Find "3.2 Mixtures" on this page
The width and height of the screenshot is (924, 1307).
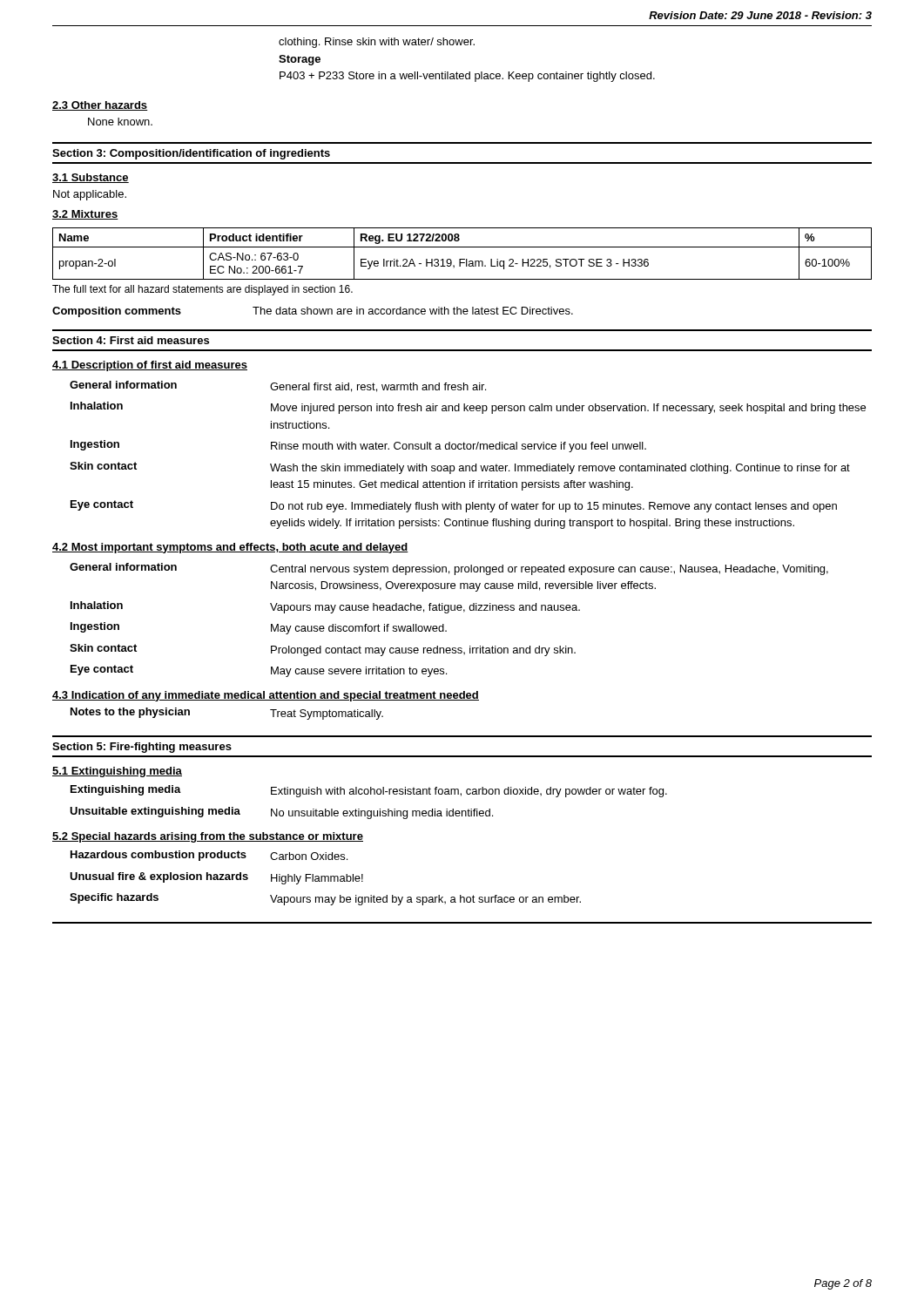click(x=85, y=213)
